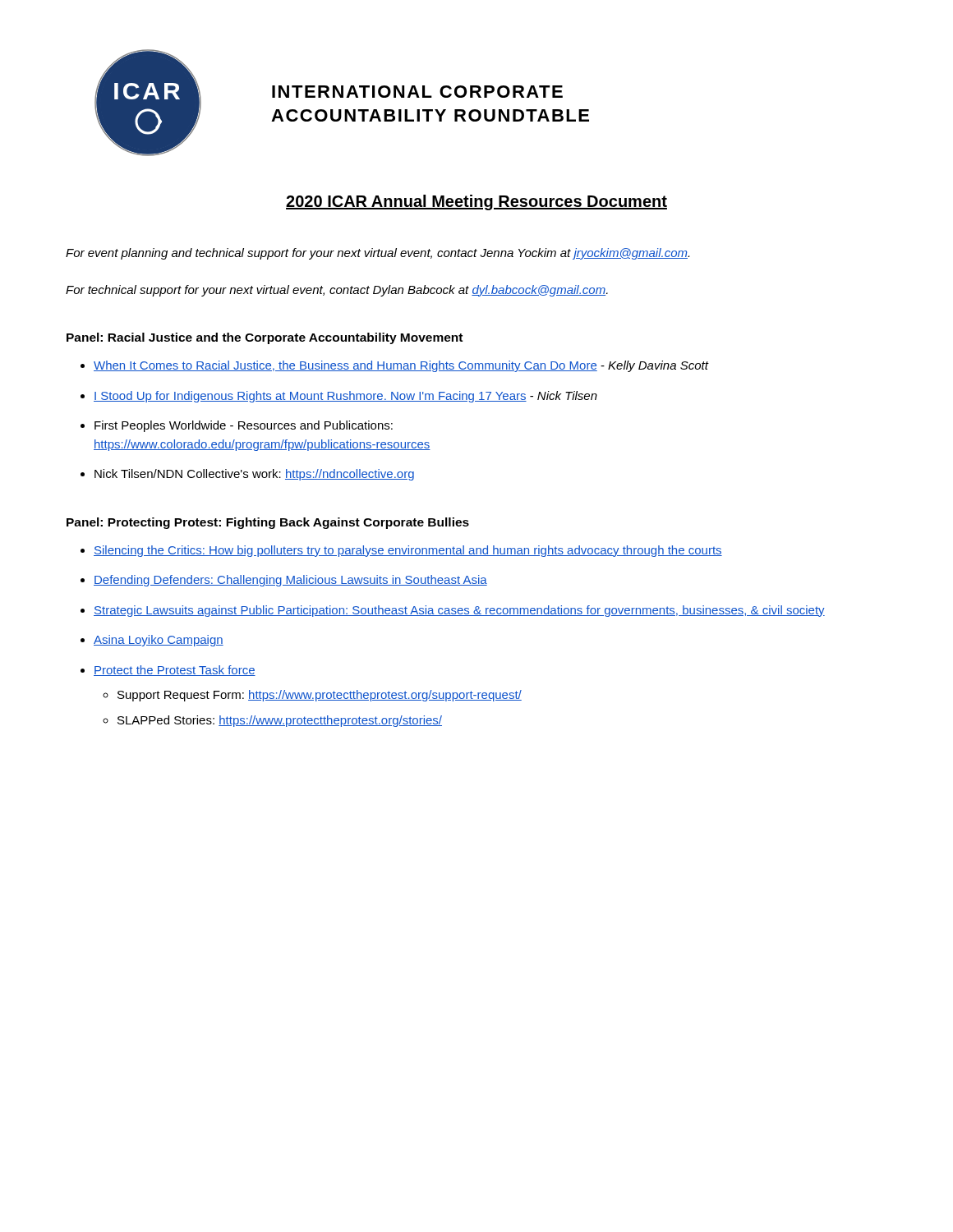Click on the text block starting "Panel: Racial Justice and the Corporate Accountability"

pyautogui.click(x=264, y=337)
